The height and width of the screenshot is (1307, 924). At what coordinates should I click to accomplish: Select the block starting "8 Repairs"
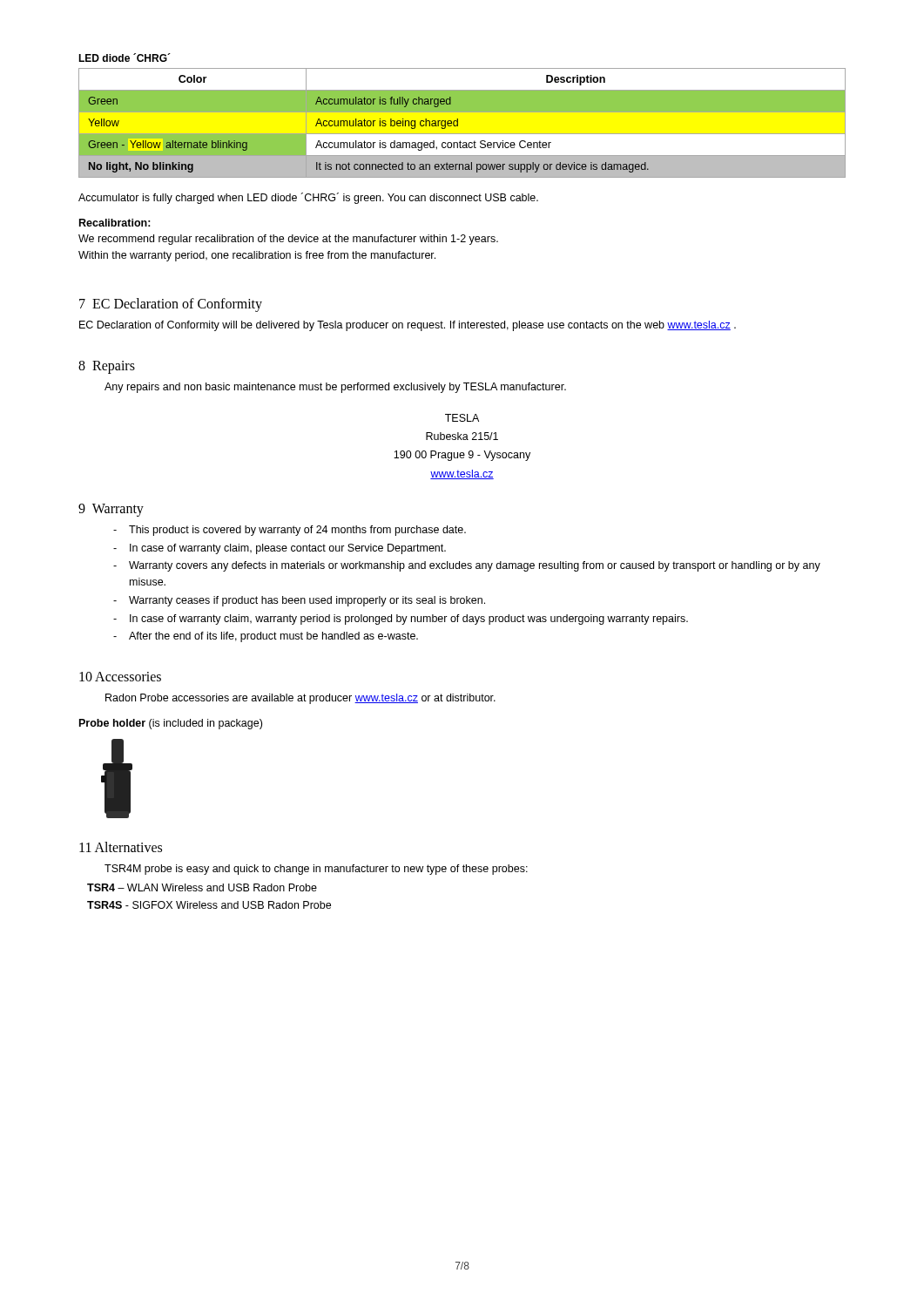[107, 366]
